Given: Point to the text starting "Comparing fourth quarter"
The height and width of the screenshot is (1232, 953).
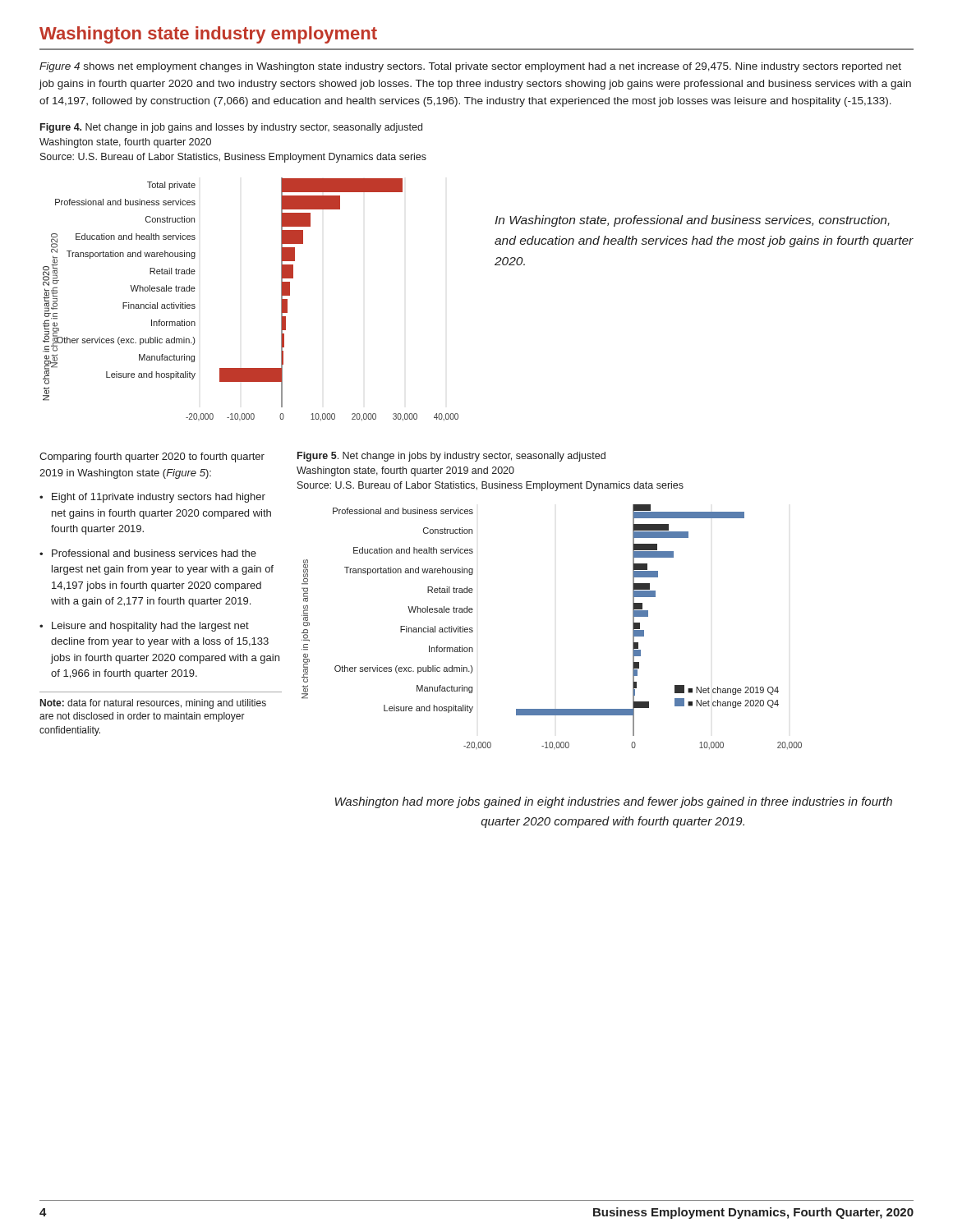Looking at the screenshot, I should pos(152,464).
